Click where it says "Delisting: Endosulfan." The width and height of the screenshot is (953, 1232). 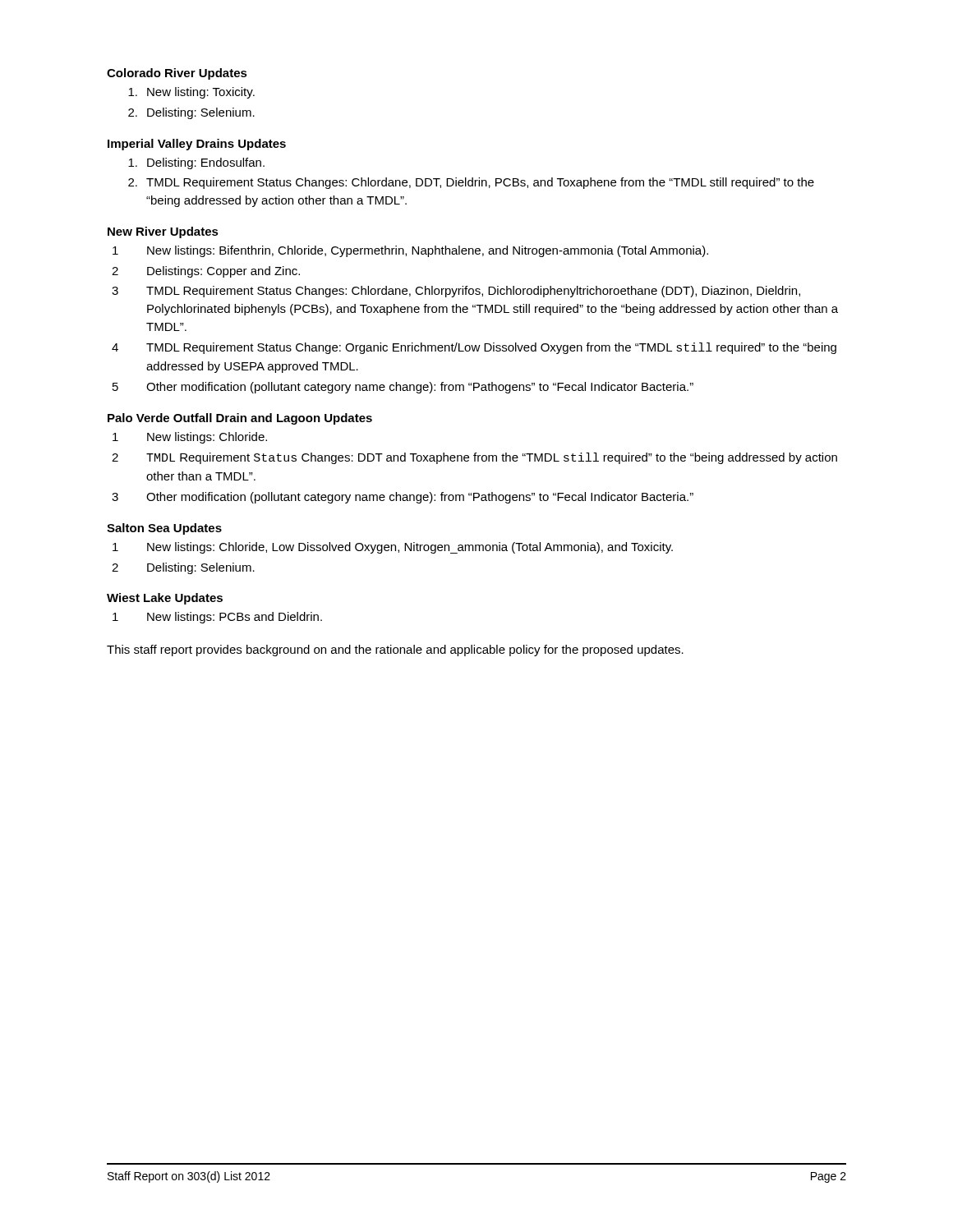[x=196, y=163]
